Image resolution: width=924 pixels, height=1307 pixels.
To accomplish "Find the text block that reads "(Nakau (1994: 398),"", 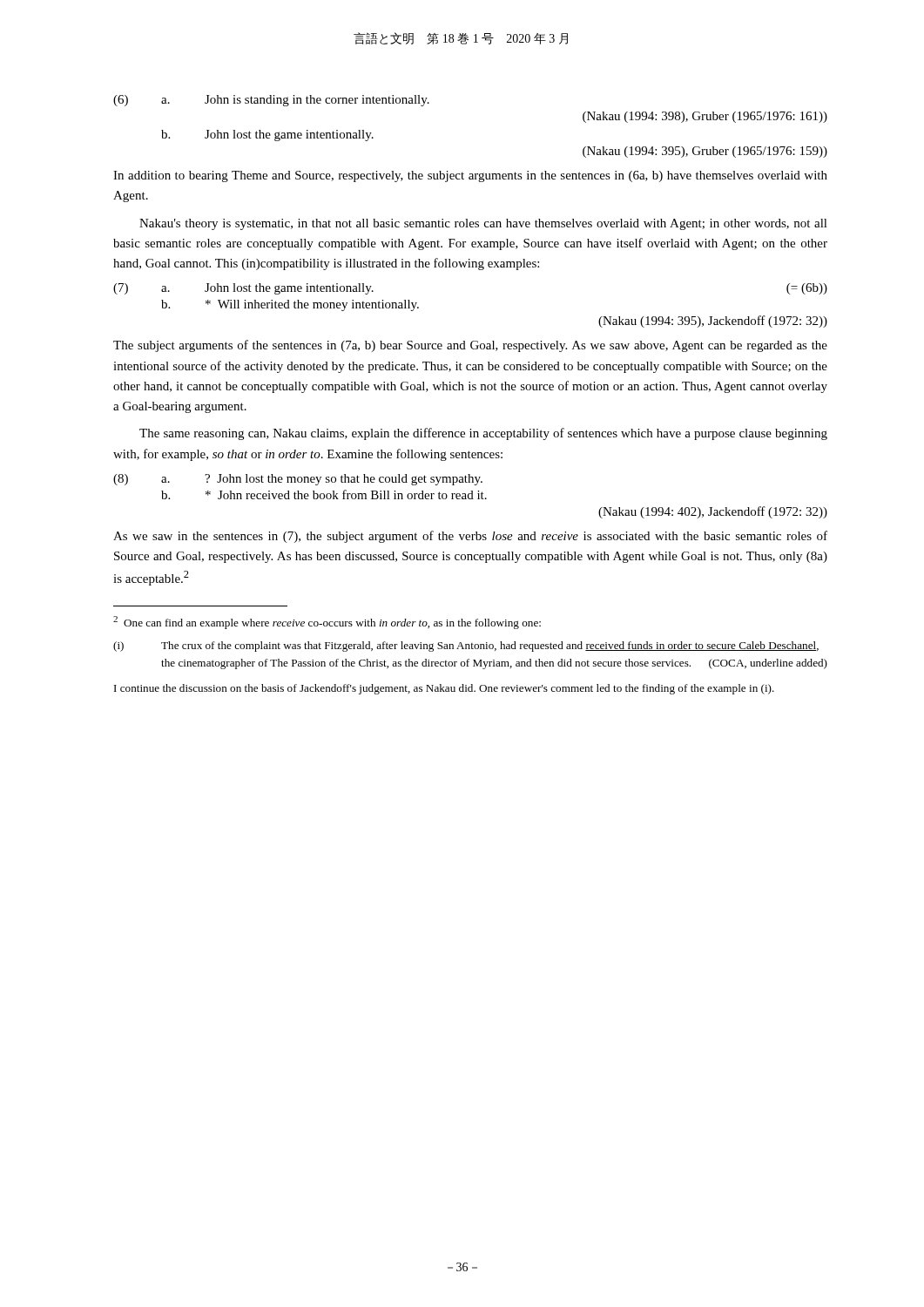I will tap(705, 116).
